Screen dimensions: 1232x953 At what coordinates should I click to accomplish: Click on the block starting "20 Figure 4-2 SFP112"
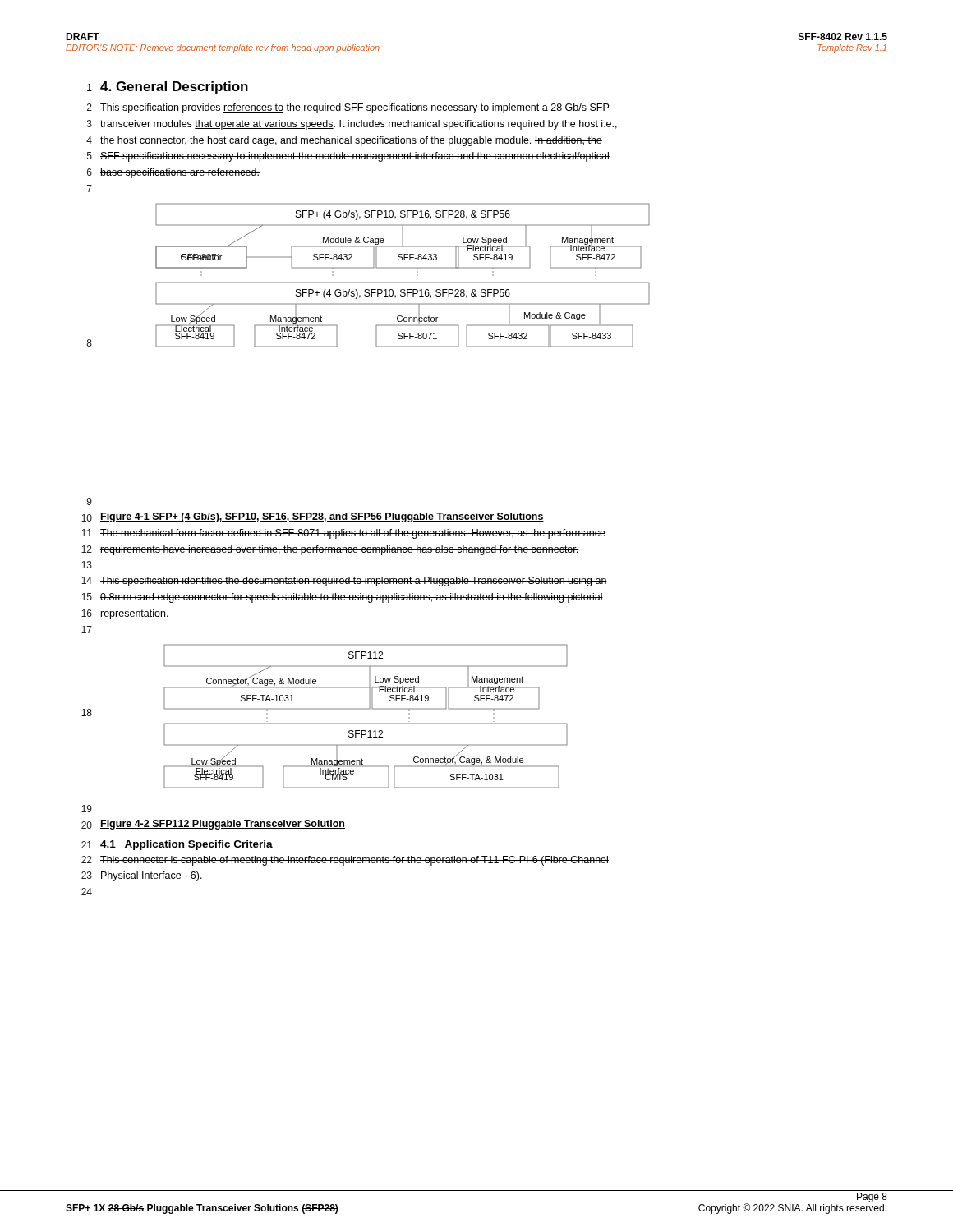213,825
